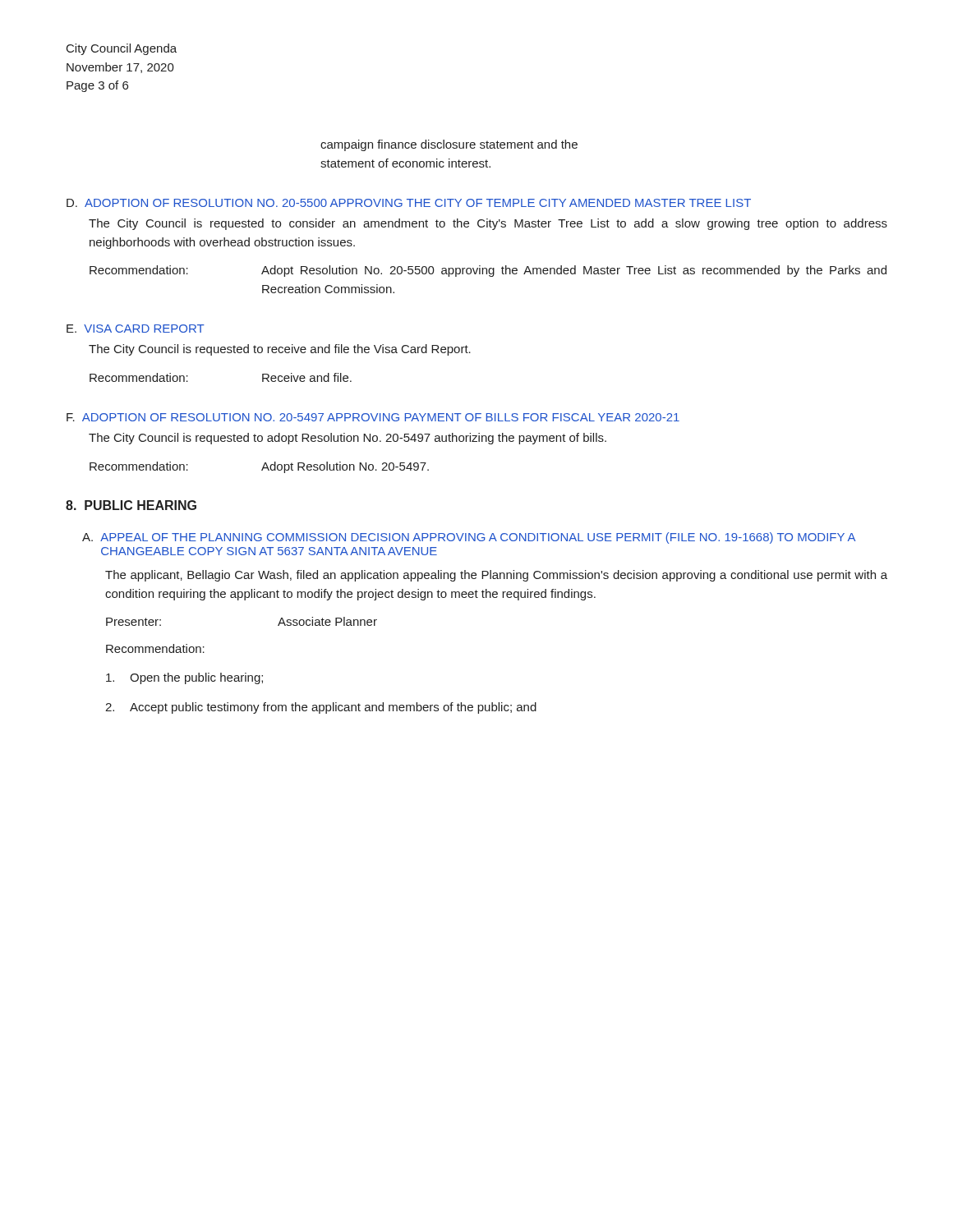
Task: Point to the element starting "E. VISA CARD REPORT"
Action: pos(135,328)
